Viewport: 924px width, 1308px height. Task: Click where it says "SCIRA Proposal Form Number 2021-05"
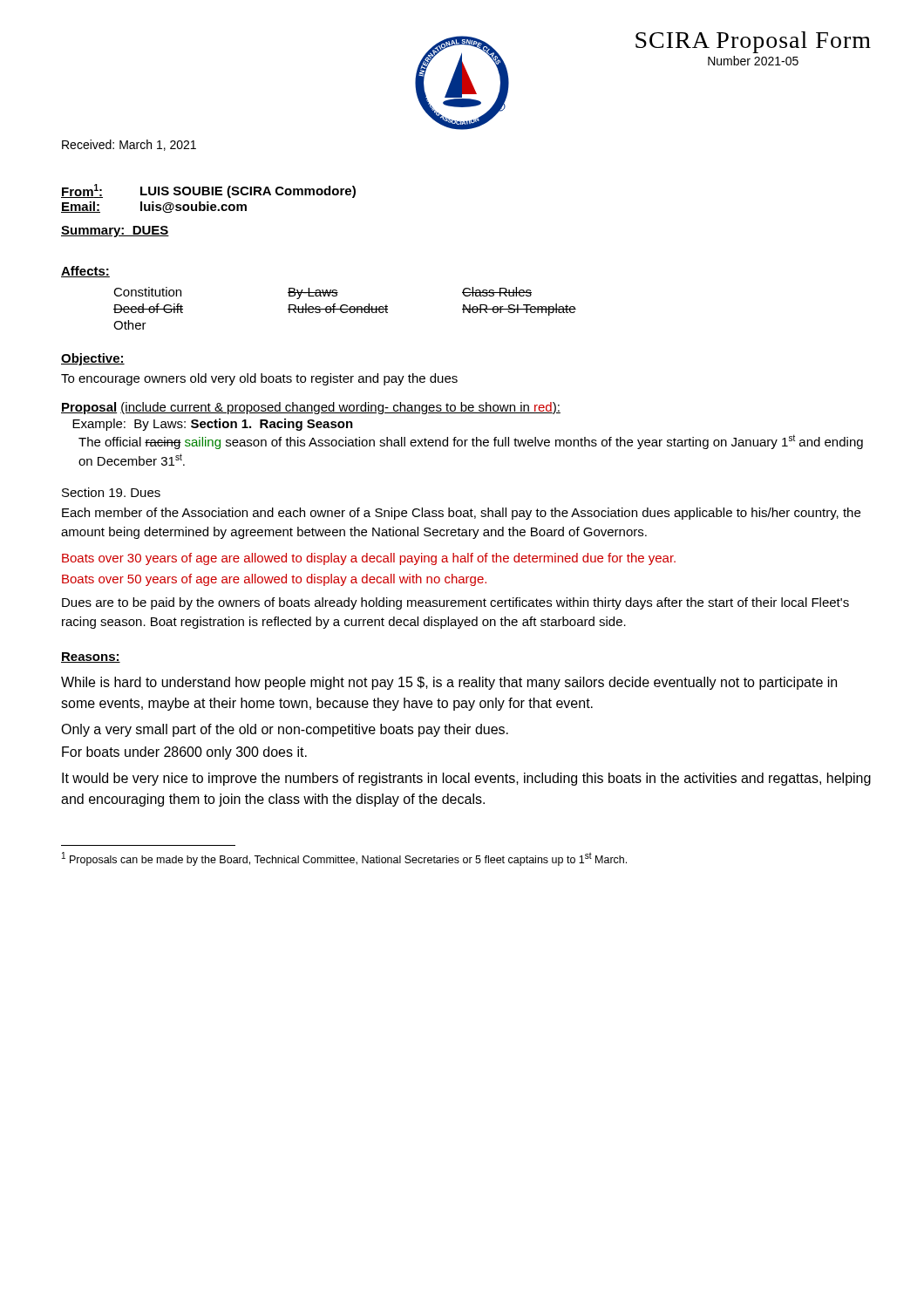coord(753,47)
